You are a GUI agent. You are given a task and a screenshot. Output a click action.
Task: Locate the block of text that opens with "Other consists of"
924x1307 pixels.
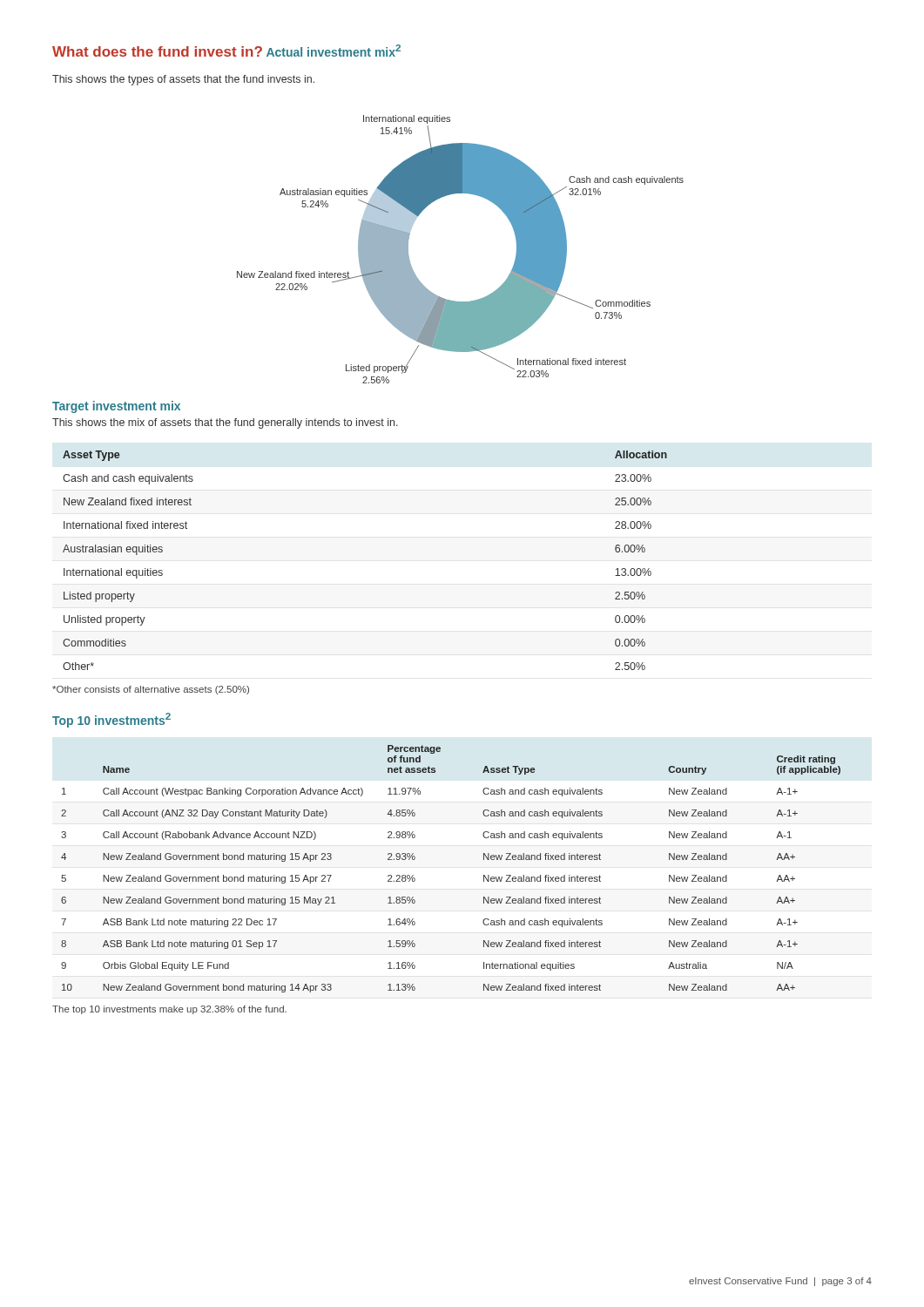[151, 689]
